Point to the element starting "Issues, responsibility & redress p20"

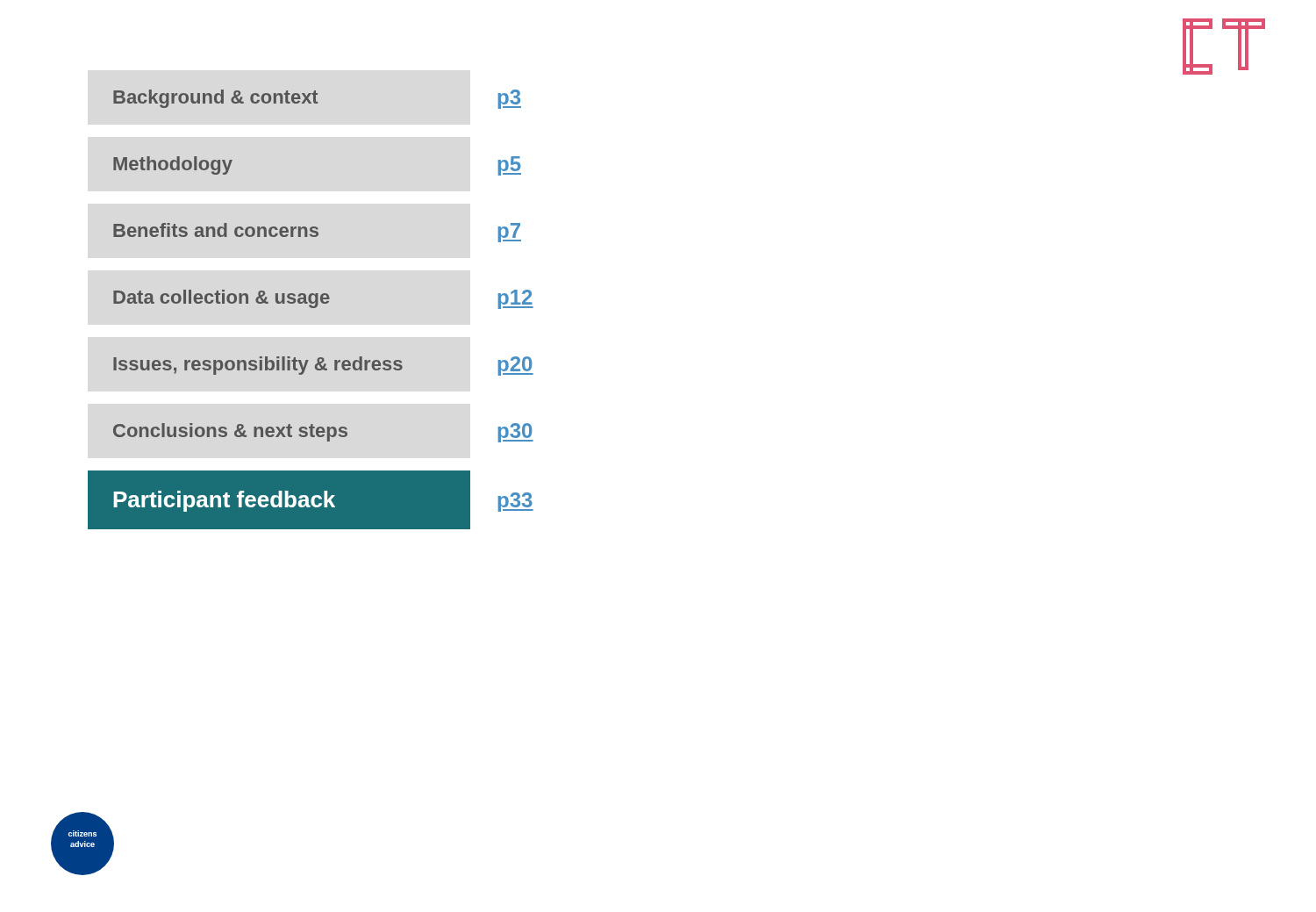tap(336, 364)
